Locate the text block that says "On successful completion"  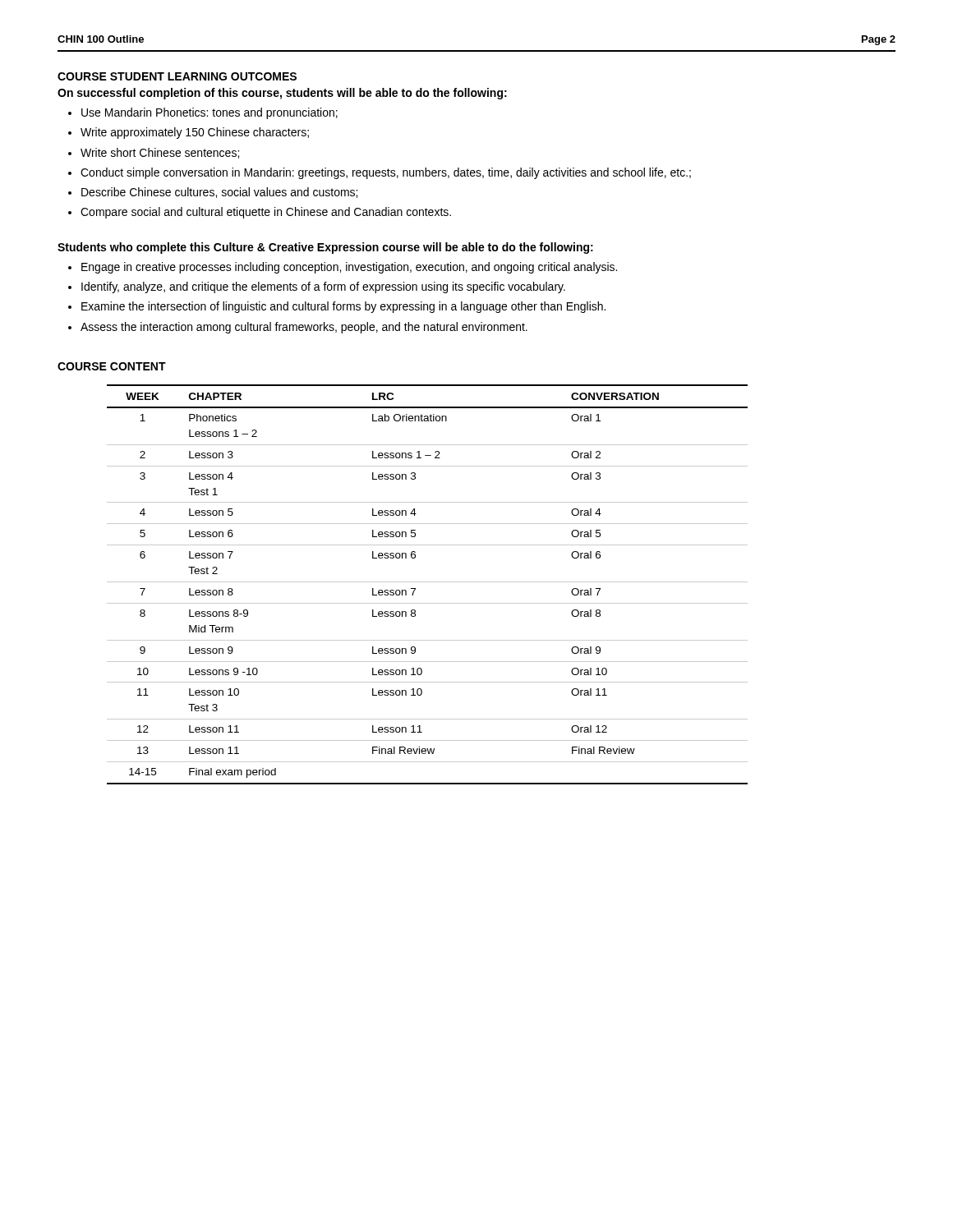click(x=282, y=93)
